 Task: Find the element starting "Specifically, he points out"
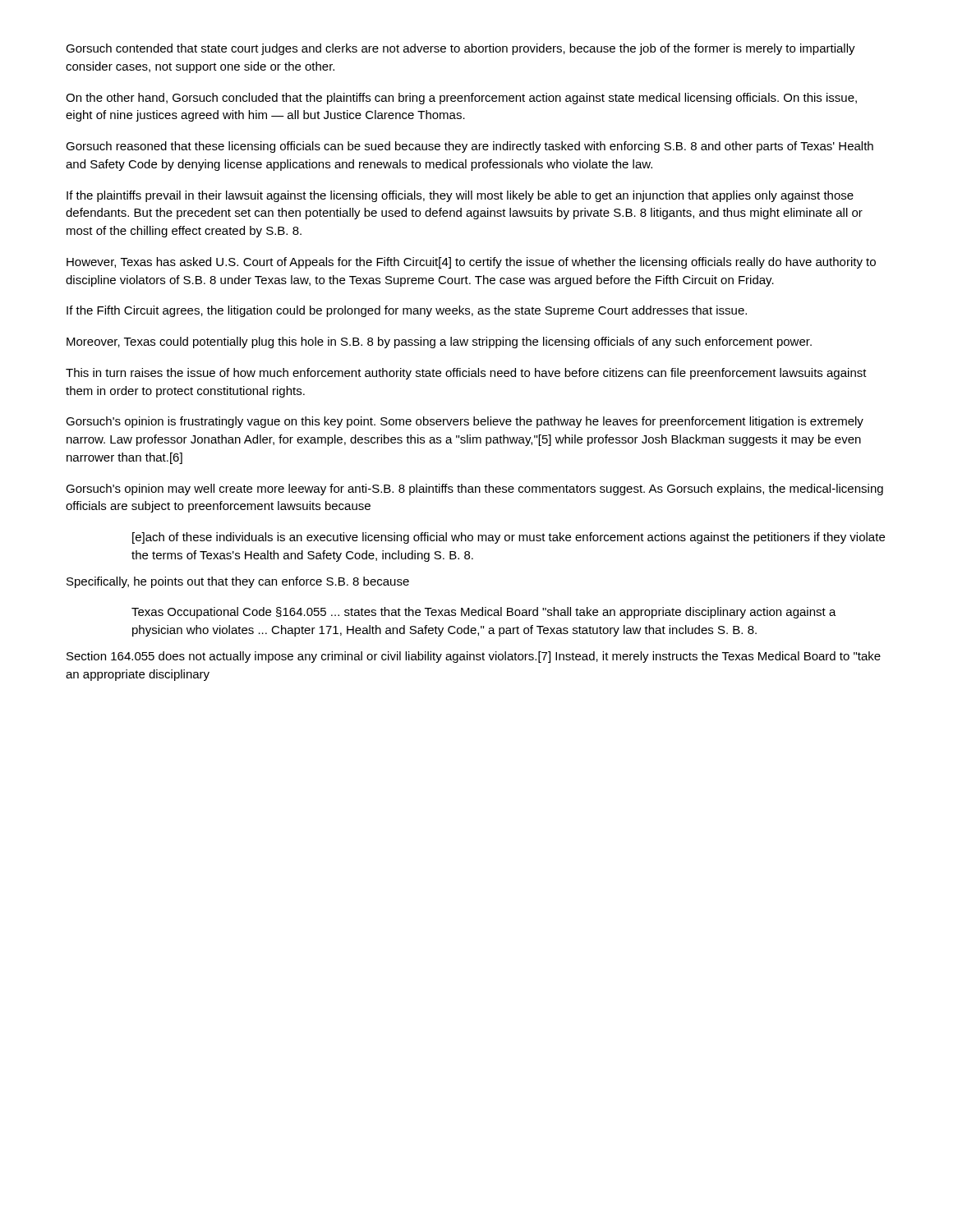pyautogui.click(x=238, y=581)
